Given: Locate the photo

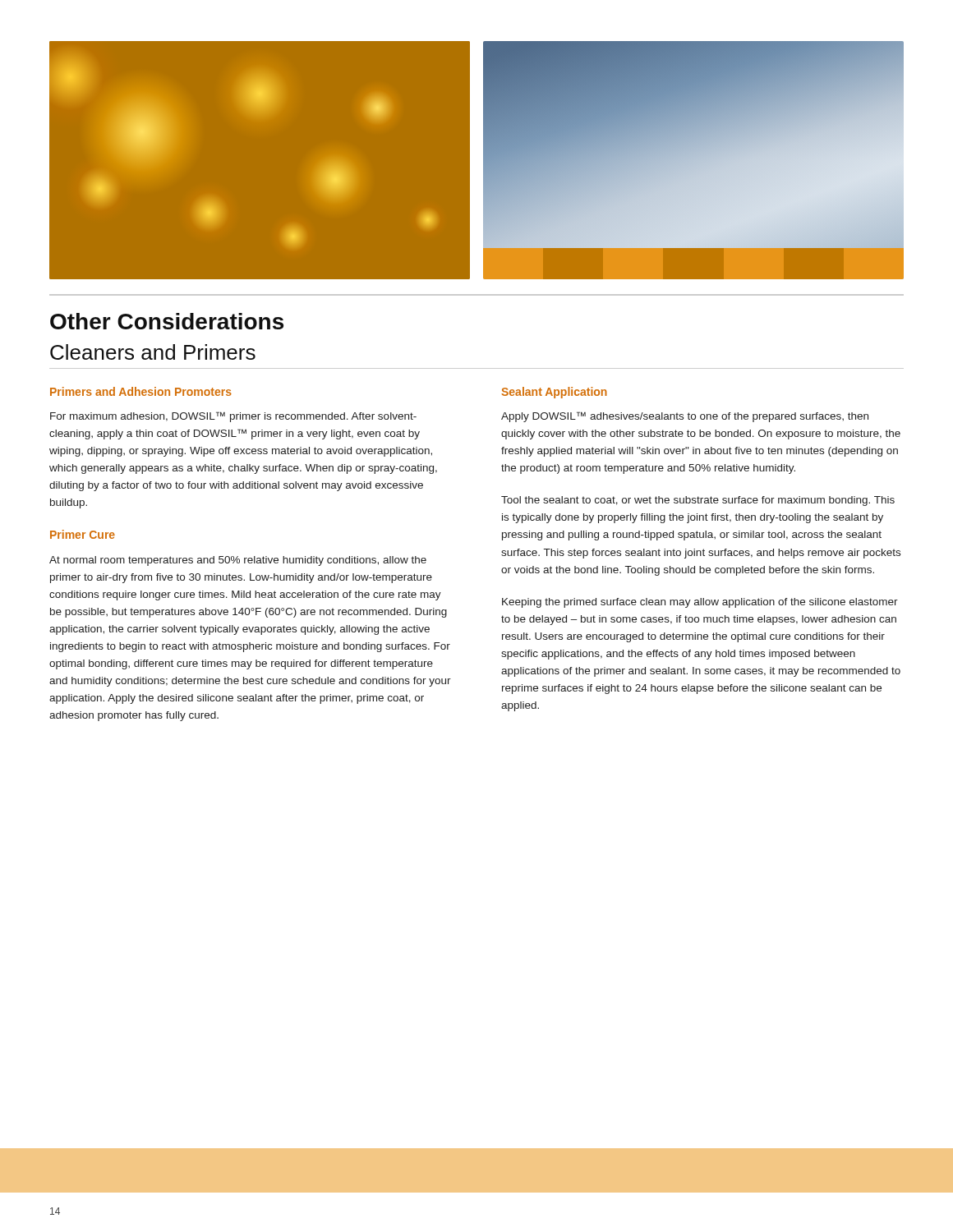Looking at the screenshot, I should pyautogui.click(x=476, y=160).
